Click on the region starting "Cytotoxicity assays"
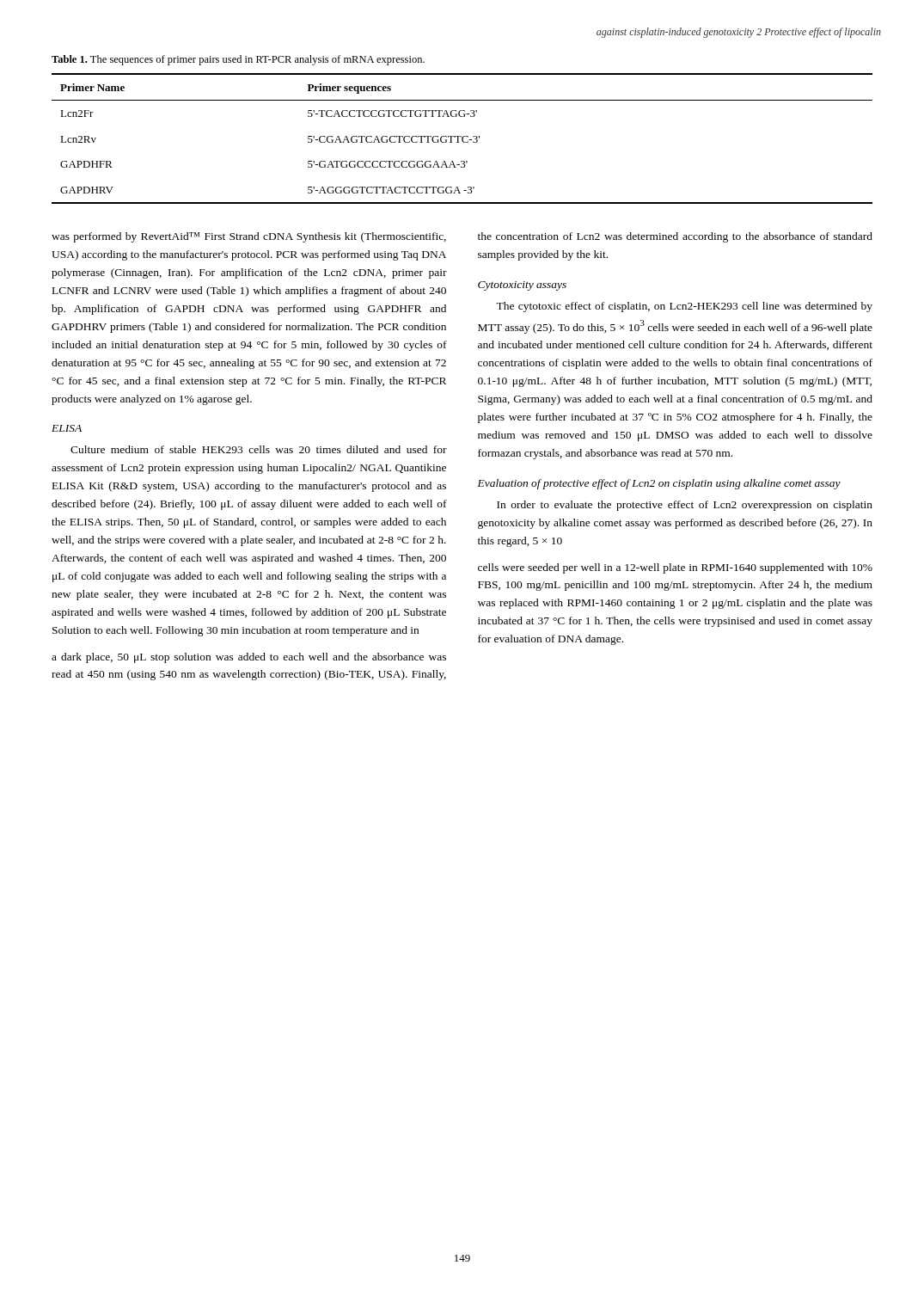Viewport: 924px width, 1290px height. pyautogui.click(x=522, y=284)
